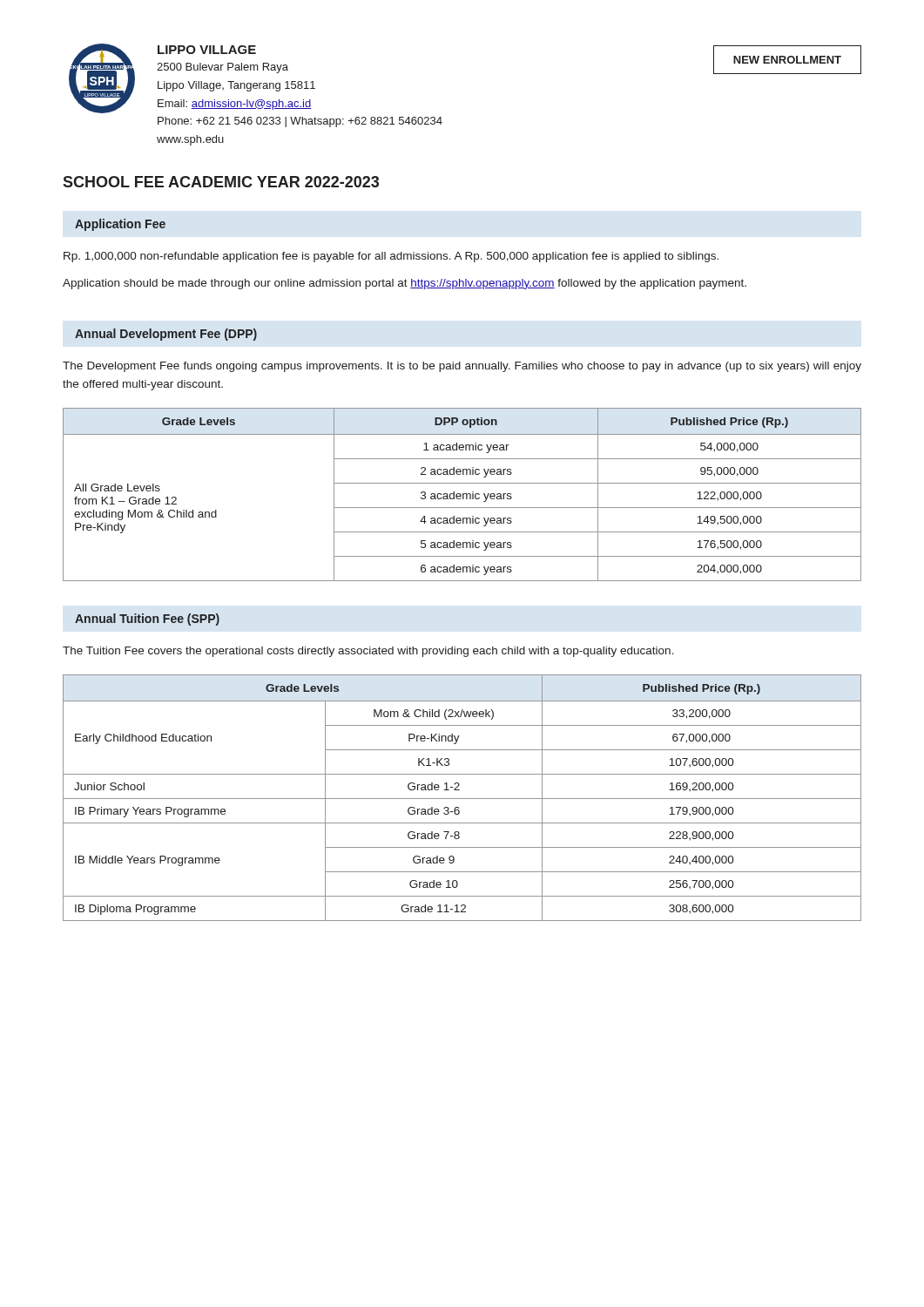This screenshot has height=1307, width=924.
Task: Select the text starting "Annual Tuition Fee (SPP)"
Action: 147,618
